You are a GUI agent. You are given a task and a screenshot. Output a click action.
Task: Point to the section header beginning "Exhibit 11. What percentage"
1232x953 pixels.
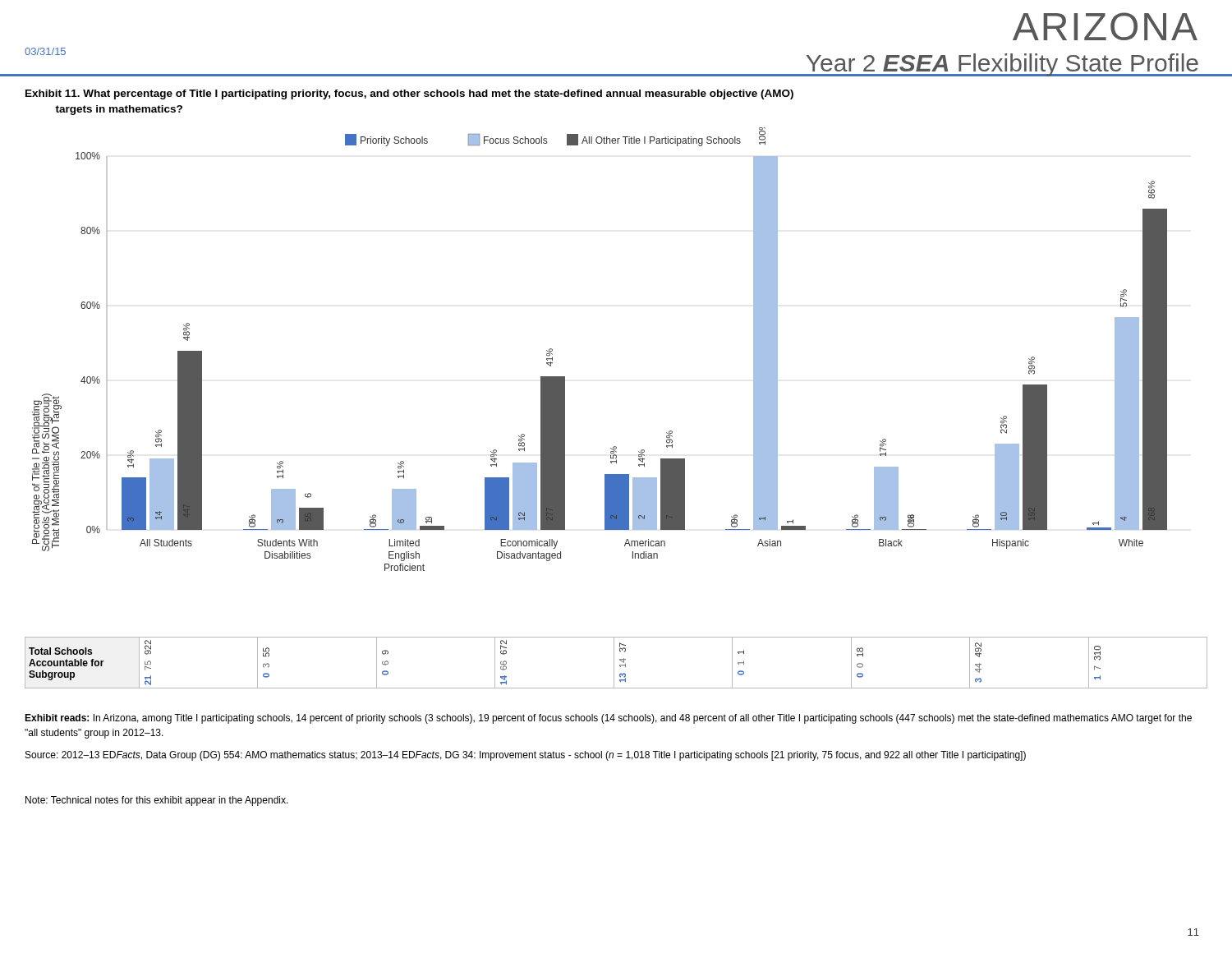point(409,101)
